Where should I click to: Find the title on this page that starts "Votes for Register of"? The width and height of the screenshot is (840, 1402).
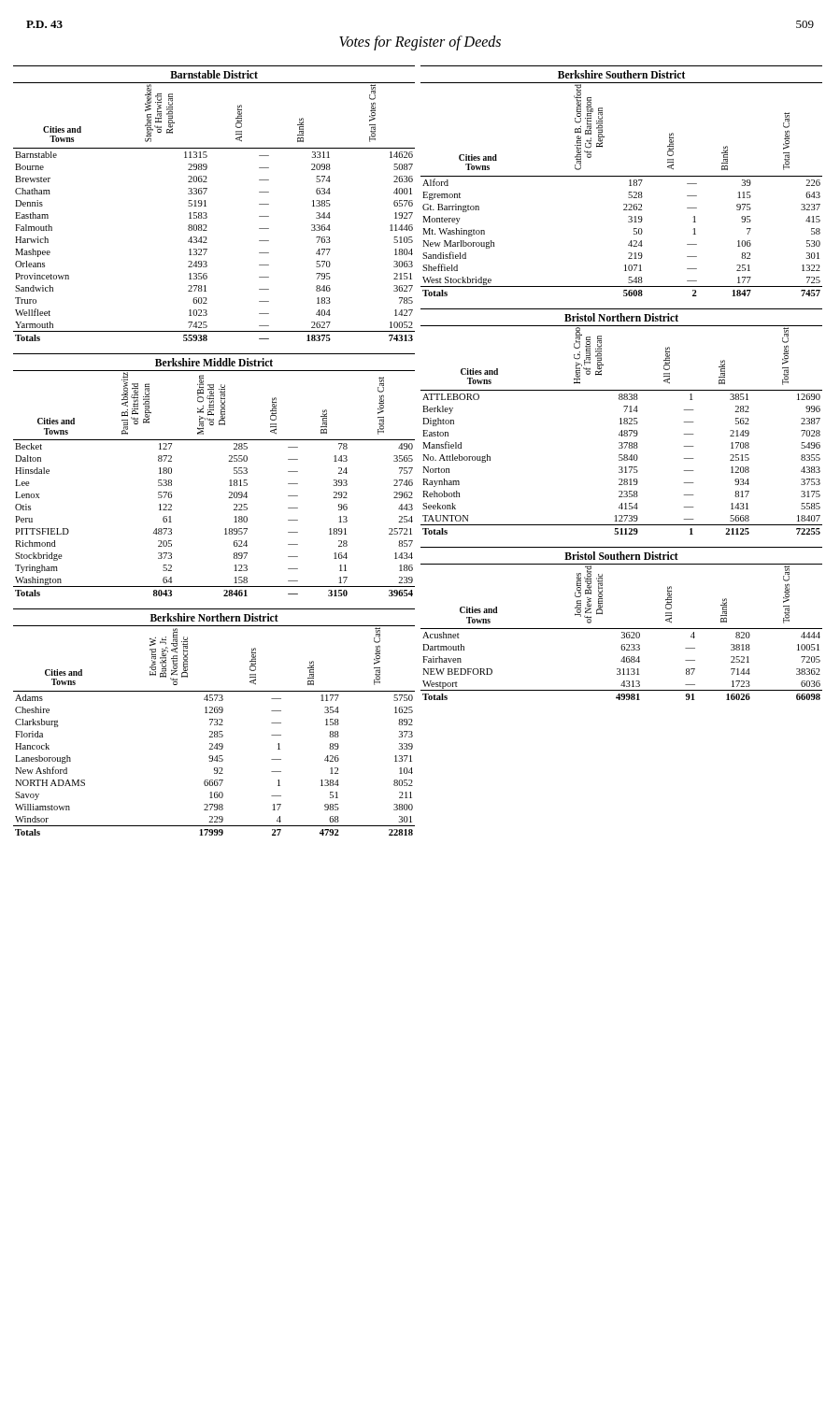pyautogui.click(x=420, y=42)
